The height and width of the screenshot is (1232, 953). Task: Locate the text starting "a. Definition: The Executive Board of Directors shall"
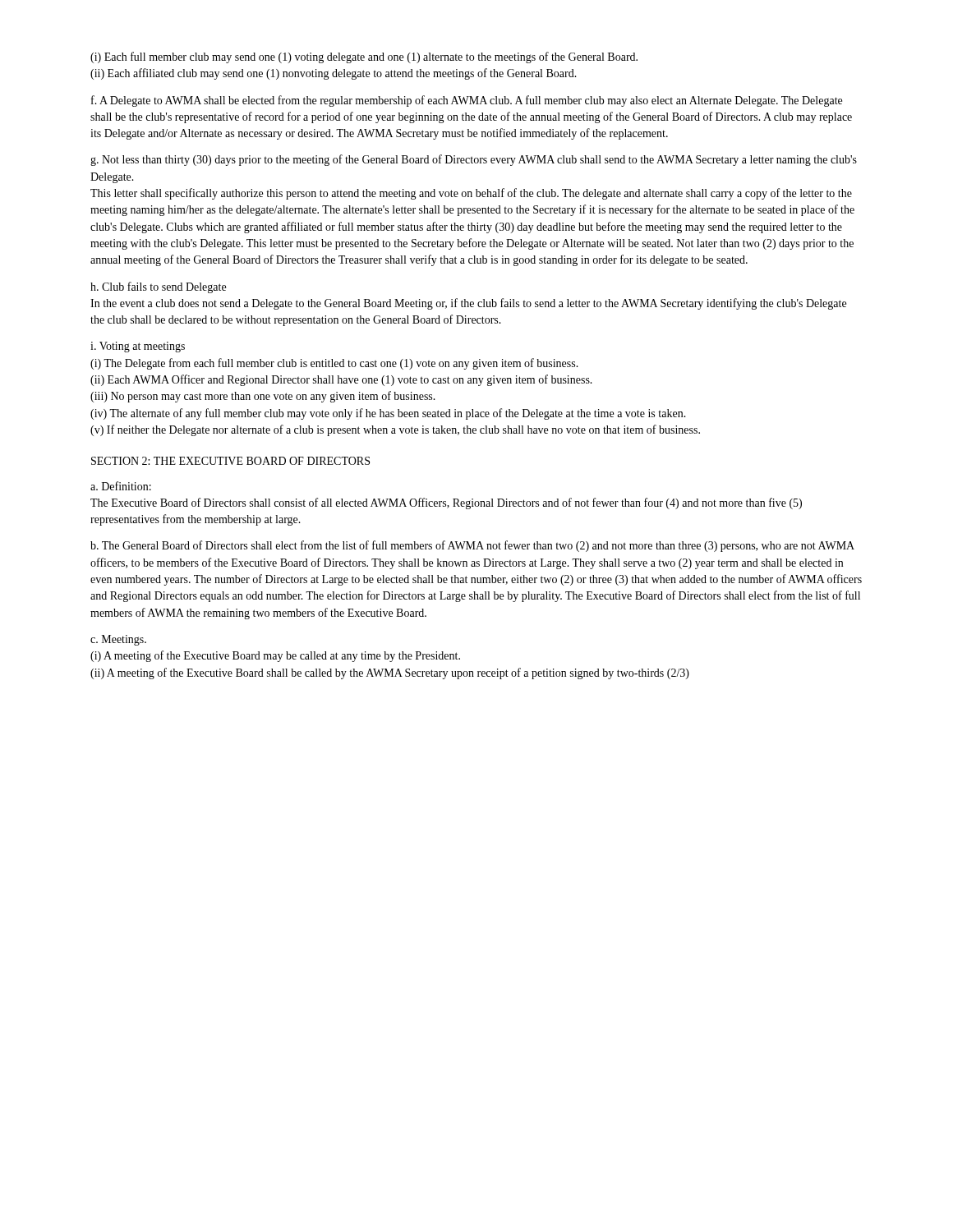pos(446,503)
